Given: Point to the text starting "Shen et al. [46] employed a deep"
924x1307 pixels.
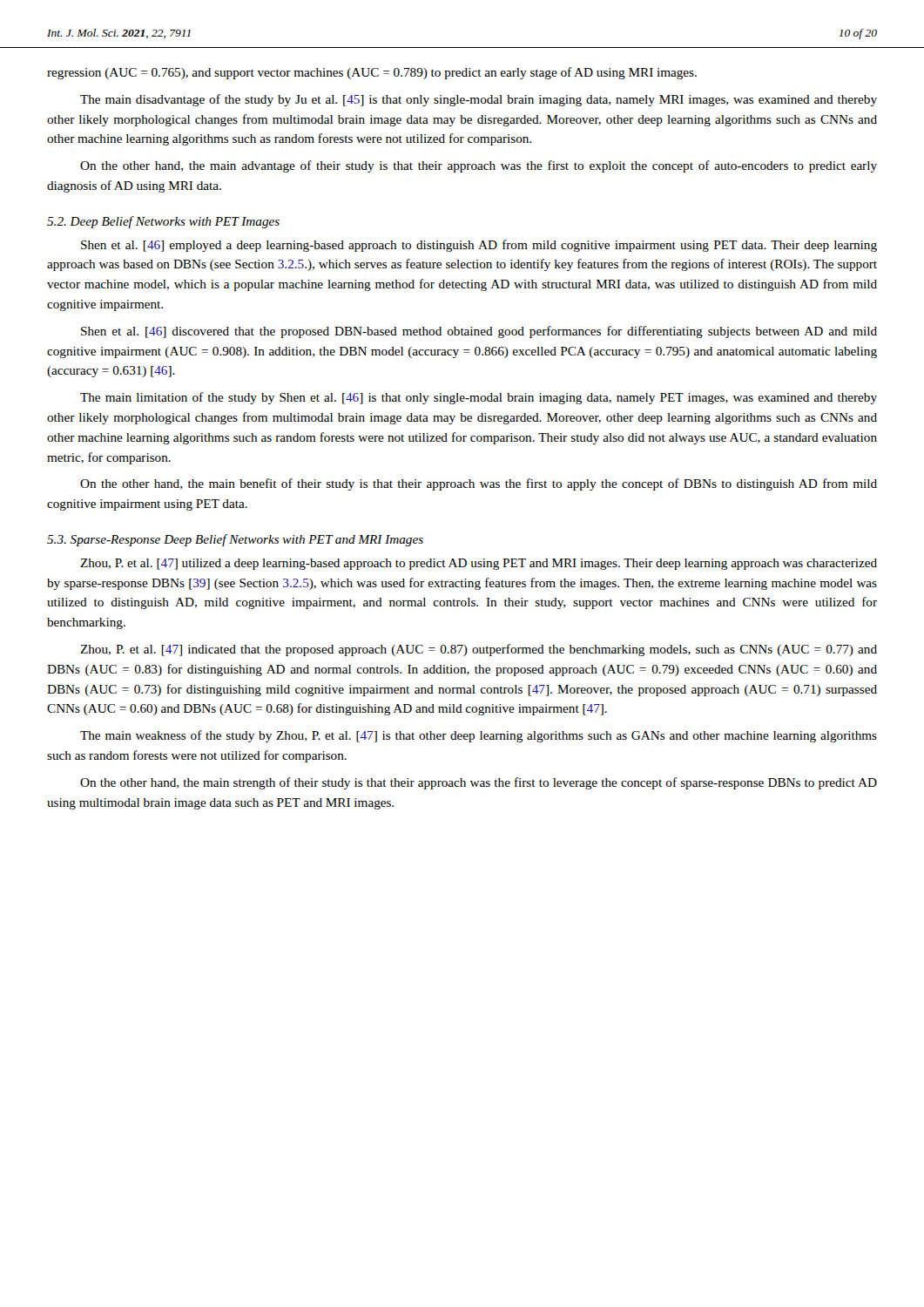Looking at the screenshot, I should 462,275.
